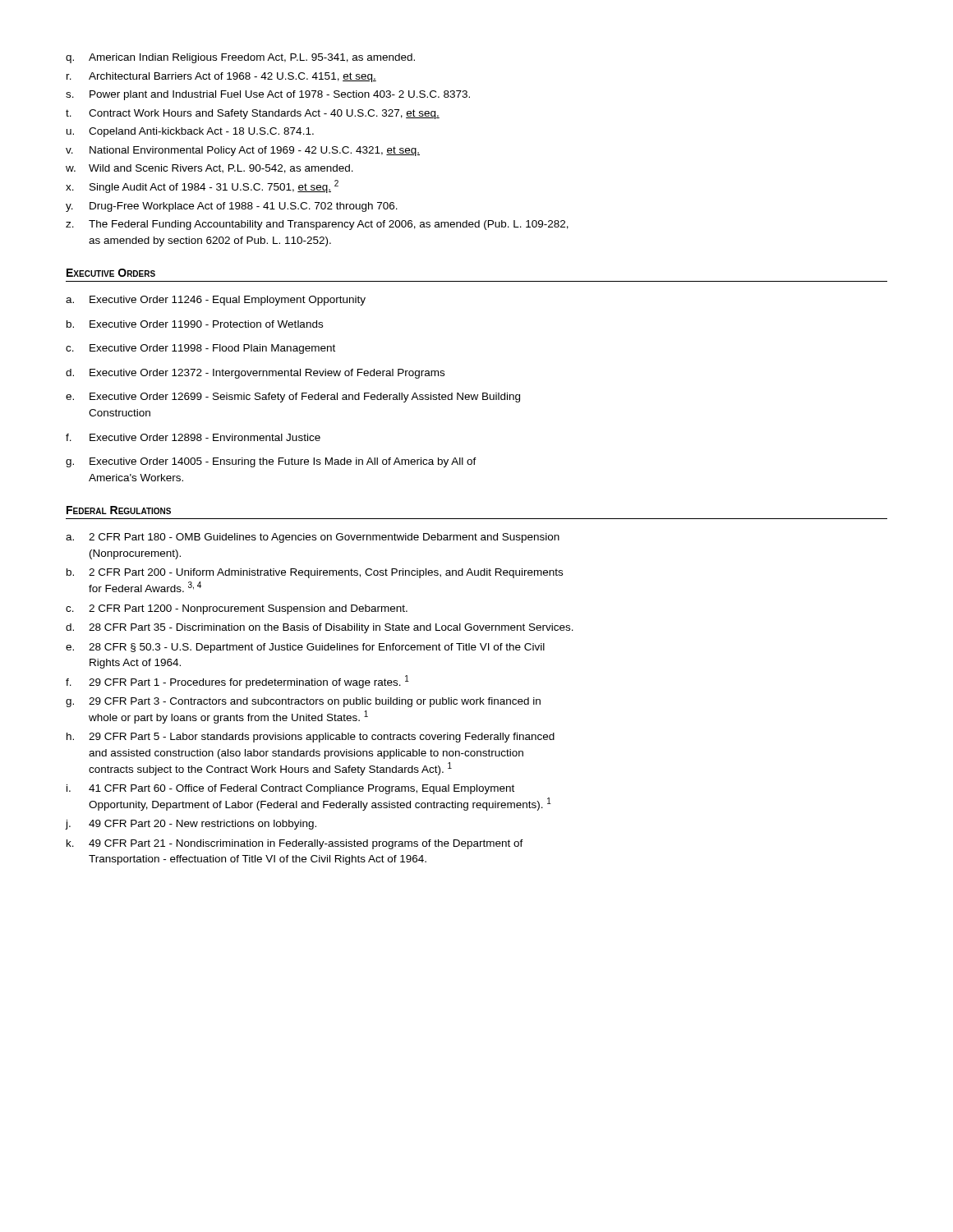This screenshot has width=953, height=1232.
Task: Select the passage starting "r. Architectural Barriers Act of 1968"
Action: [221, 77]
